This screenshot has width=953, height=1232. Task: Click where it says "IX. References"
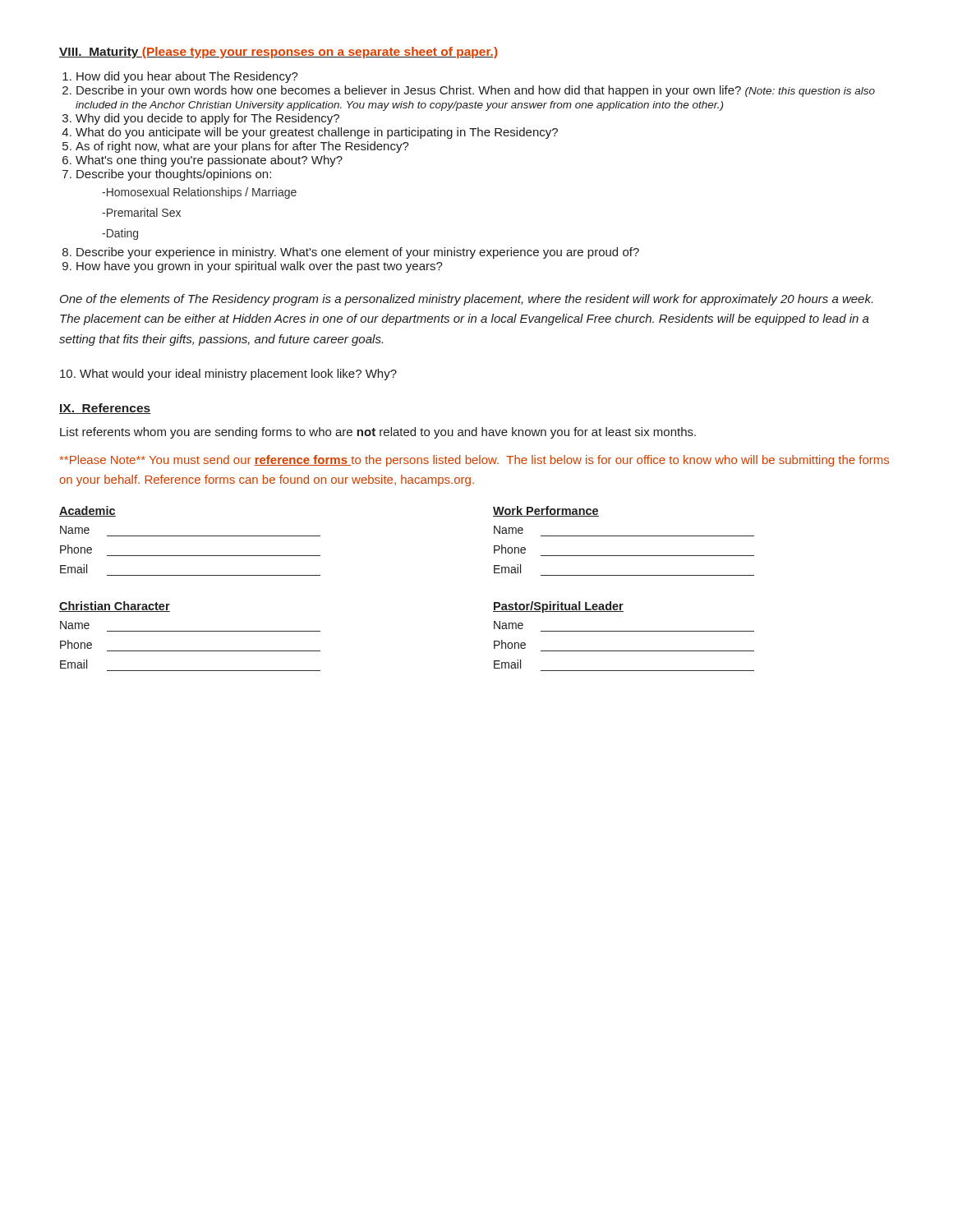coord(105,408)
